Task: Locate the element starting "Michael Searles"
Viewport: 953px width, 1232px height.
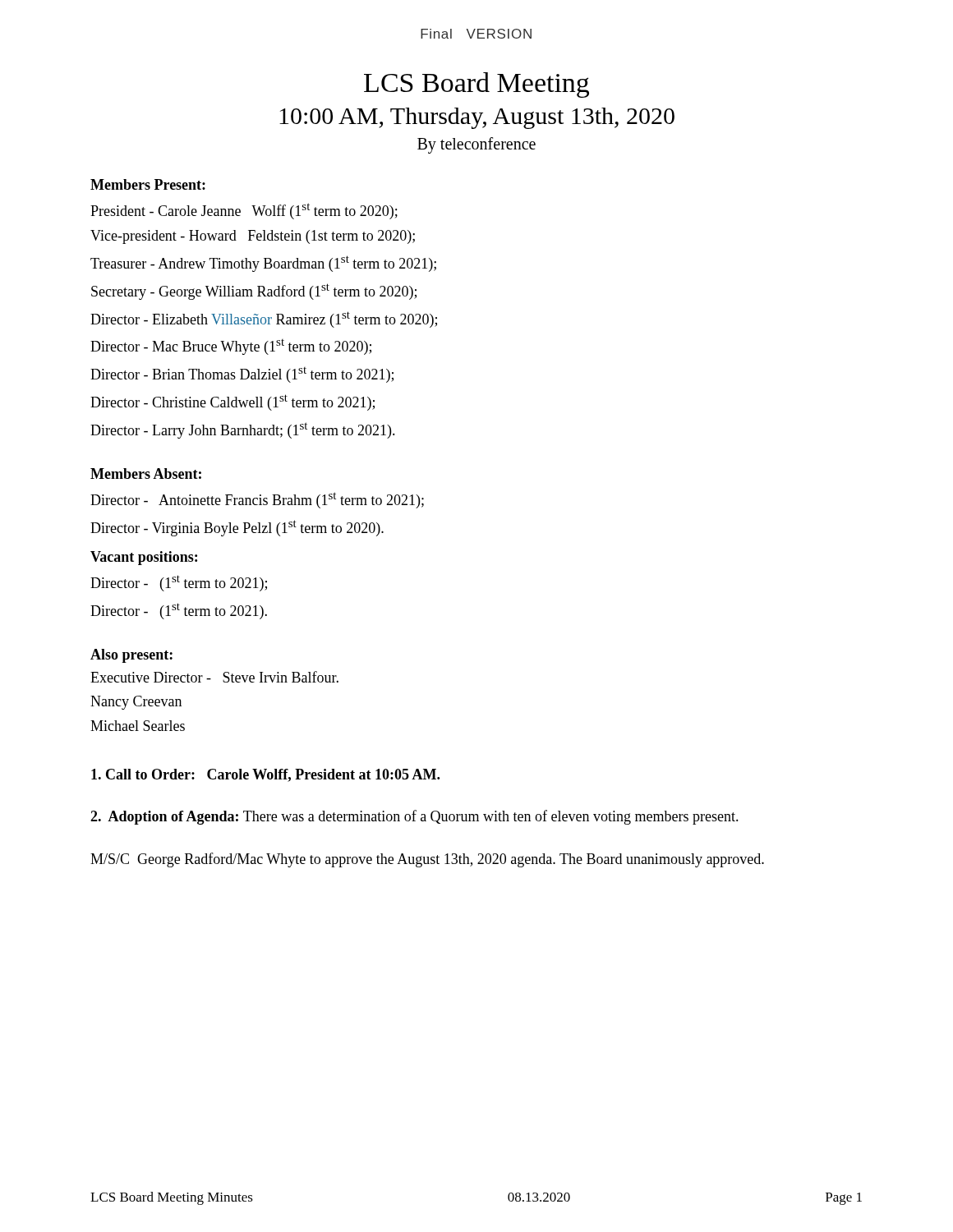Action: [x=138, y=726]
